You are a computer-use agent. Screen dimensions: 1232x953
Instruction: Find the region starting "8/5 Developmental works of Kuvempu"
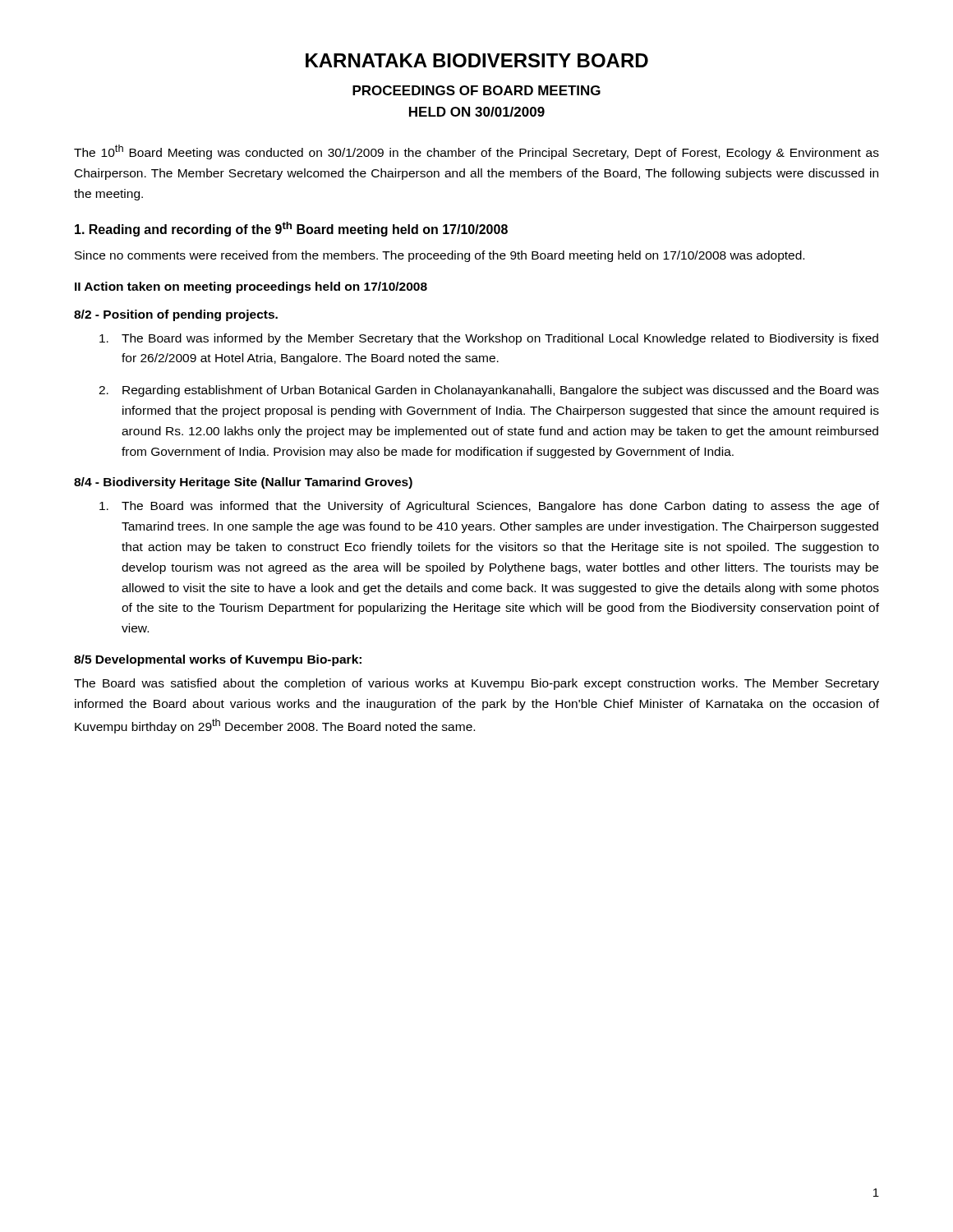(x=218, y=659)
